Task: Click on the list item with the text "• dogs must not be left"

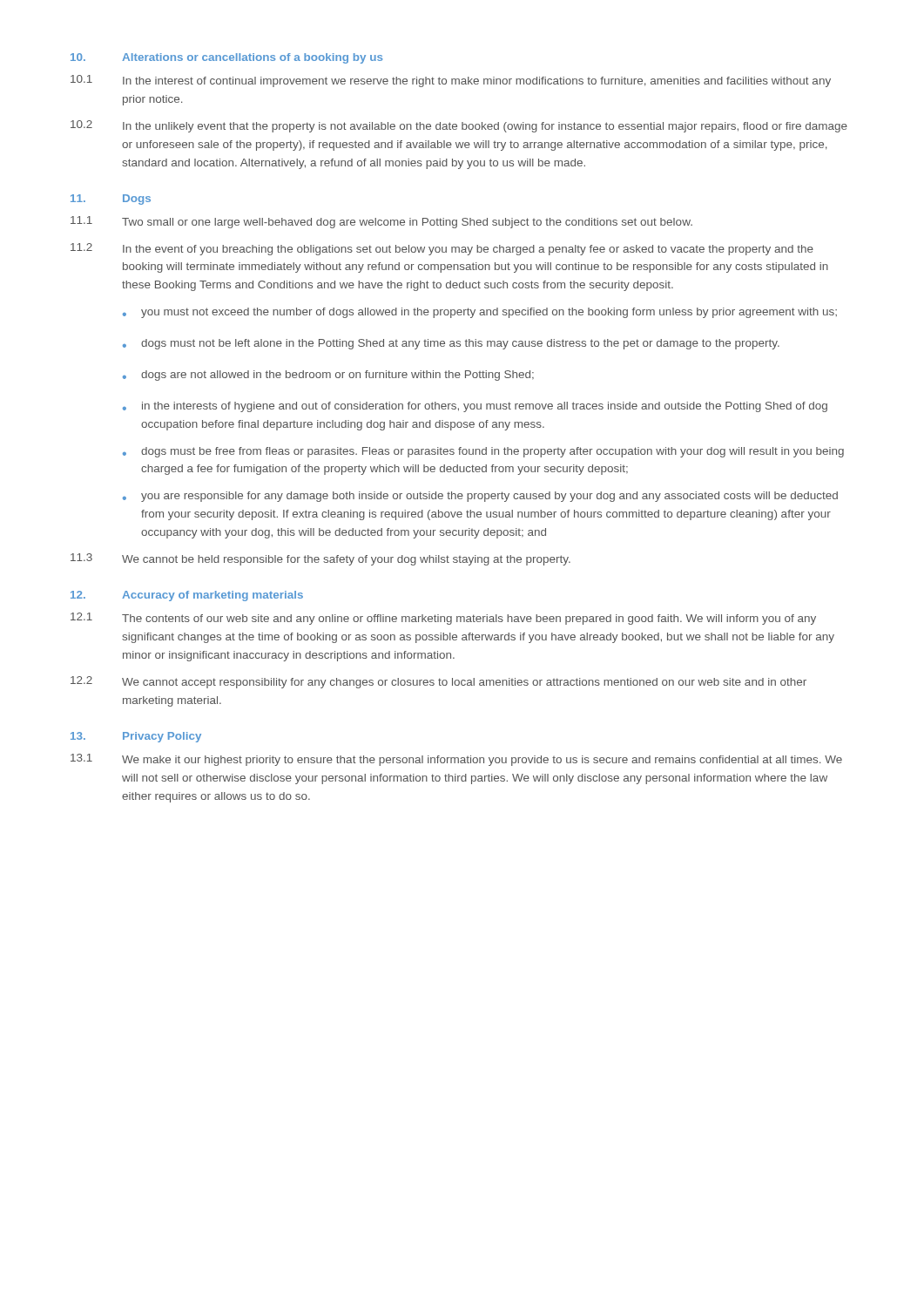Action: (x=488, y=346)
